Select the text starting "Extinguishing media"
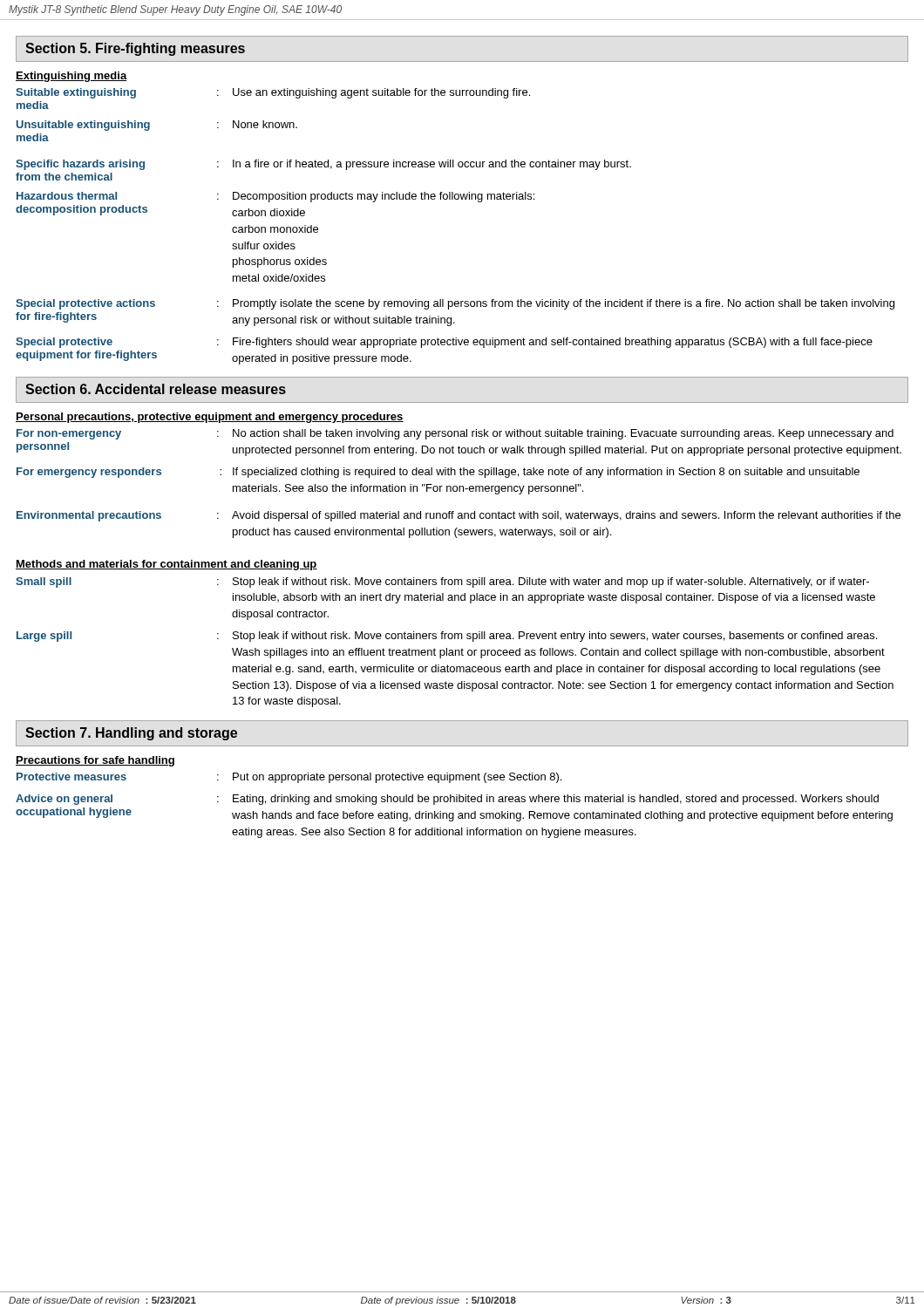The image size is (924, 1308). (71, 75)
